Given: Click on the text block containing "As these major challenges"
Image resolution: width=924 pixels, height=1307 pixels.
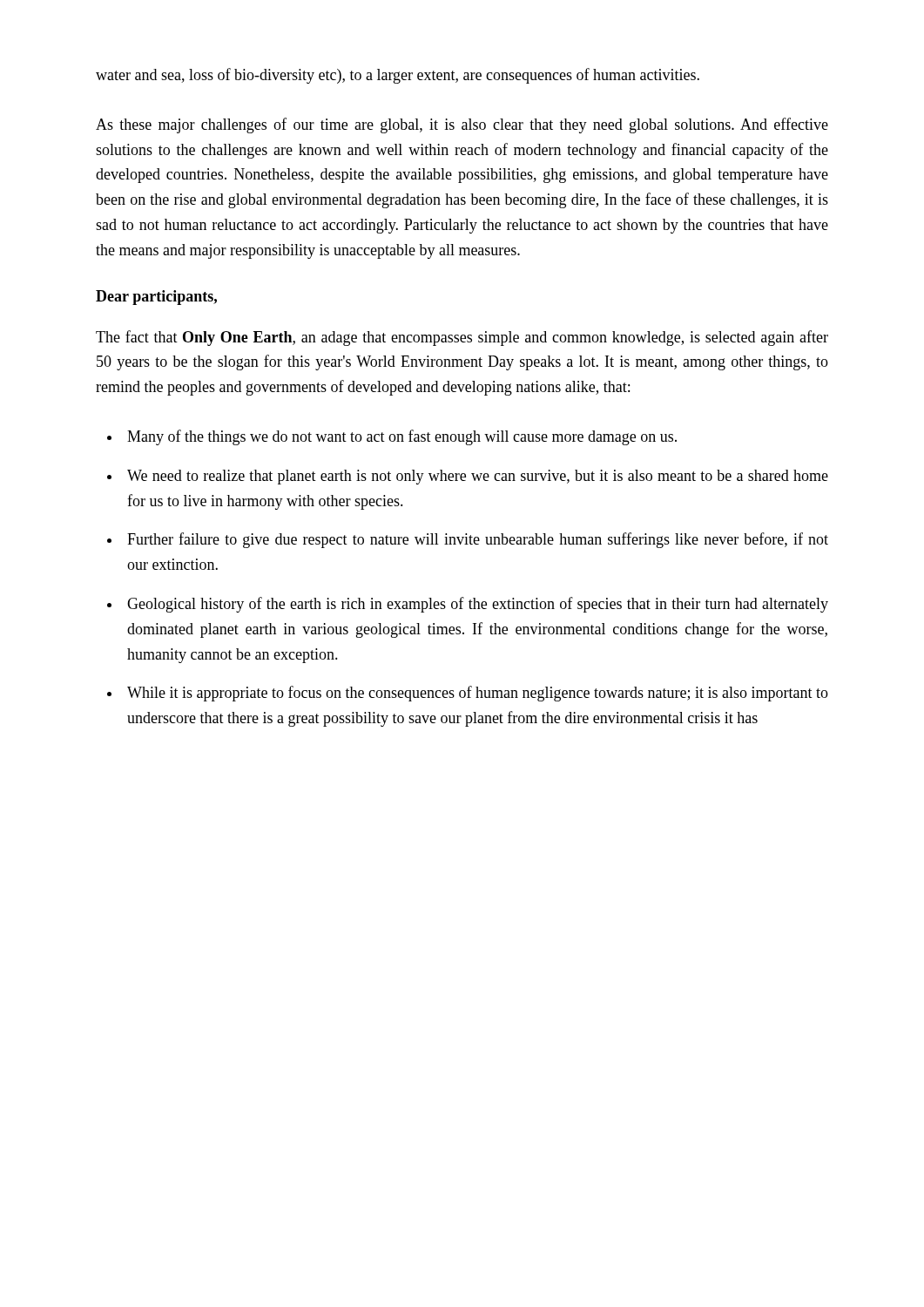Looking at the screenshot, I should 462,187.
